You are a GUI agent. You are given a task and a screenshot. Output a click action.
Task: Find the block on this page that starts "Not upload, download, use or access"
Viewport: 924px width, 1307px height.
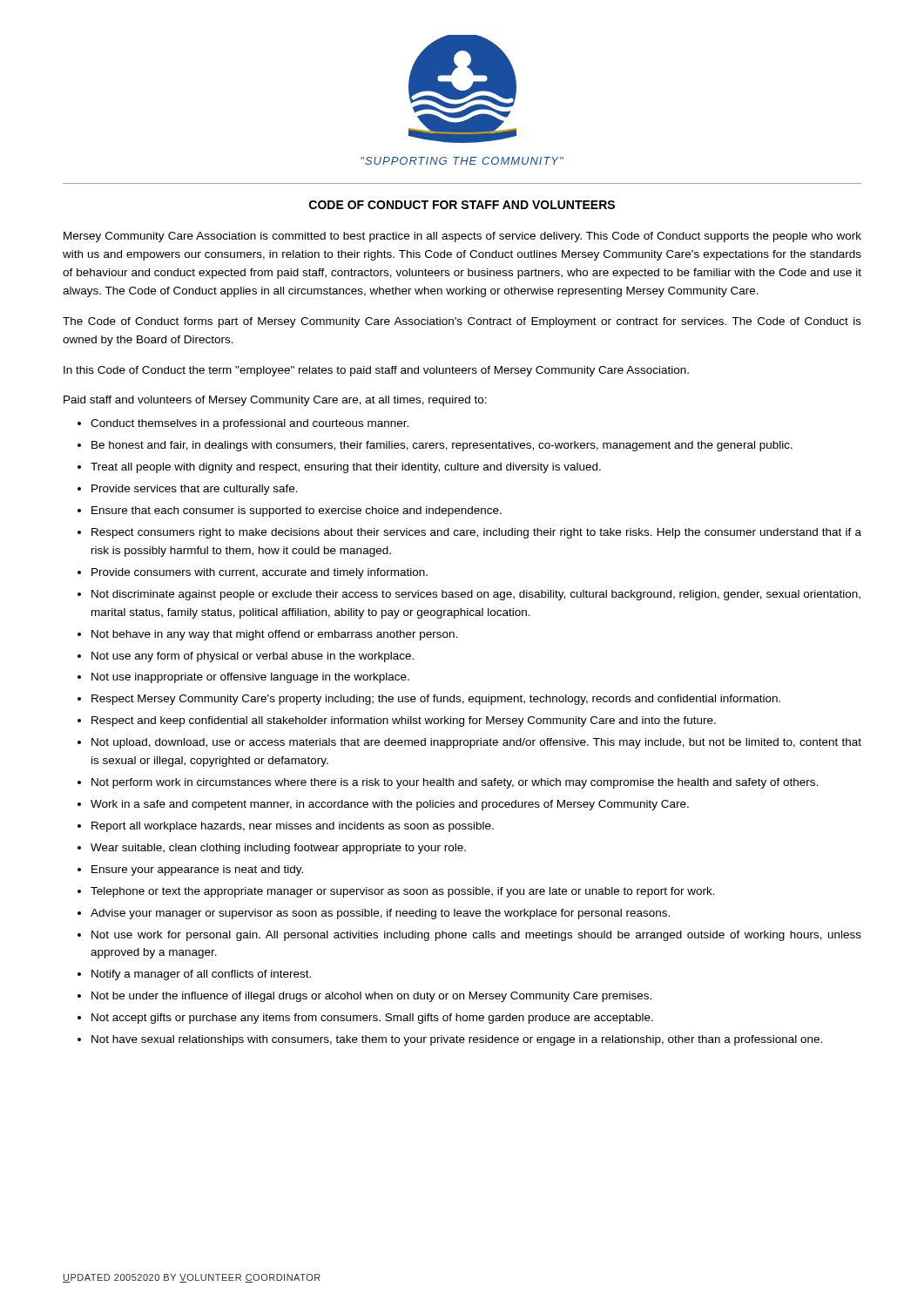476,751
